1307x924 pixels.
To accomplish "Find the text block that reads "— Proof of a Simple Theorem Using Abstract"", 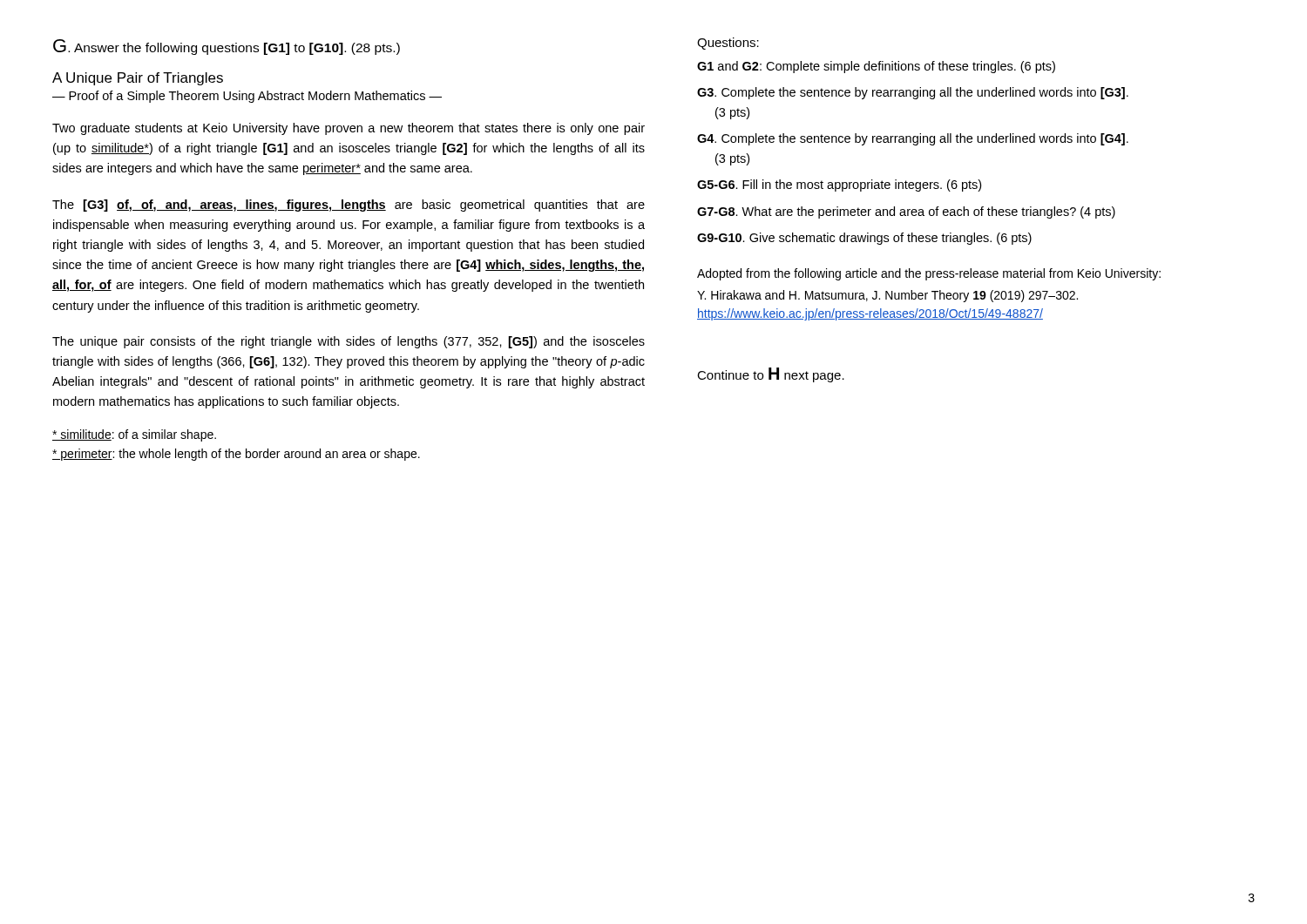I will click(x=247, y=96).
